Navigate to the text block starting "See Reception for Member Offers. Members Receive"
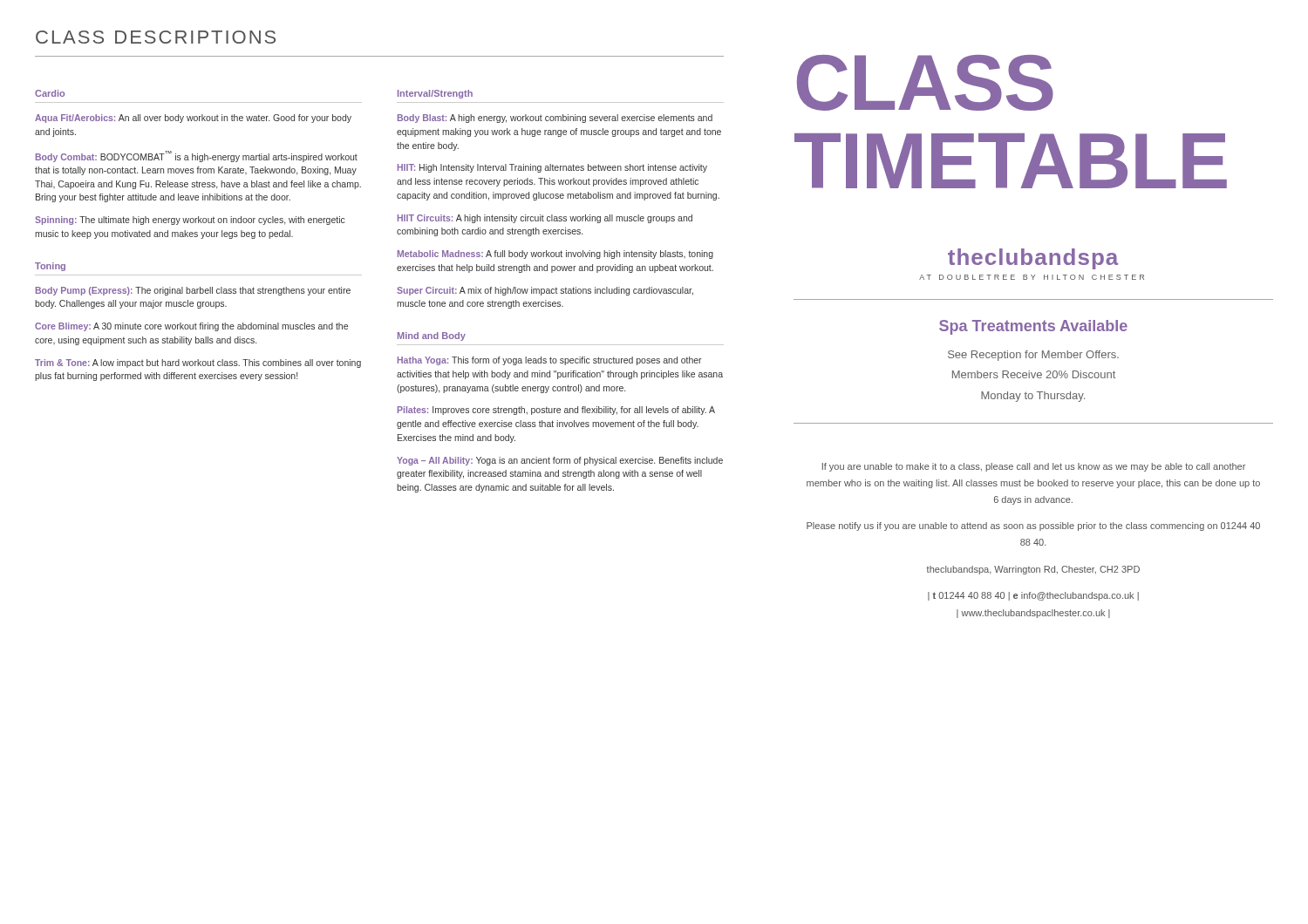The width and height of the screenshot is (1308, 924). click(1033, 375)
